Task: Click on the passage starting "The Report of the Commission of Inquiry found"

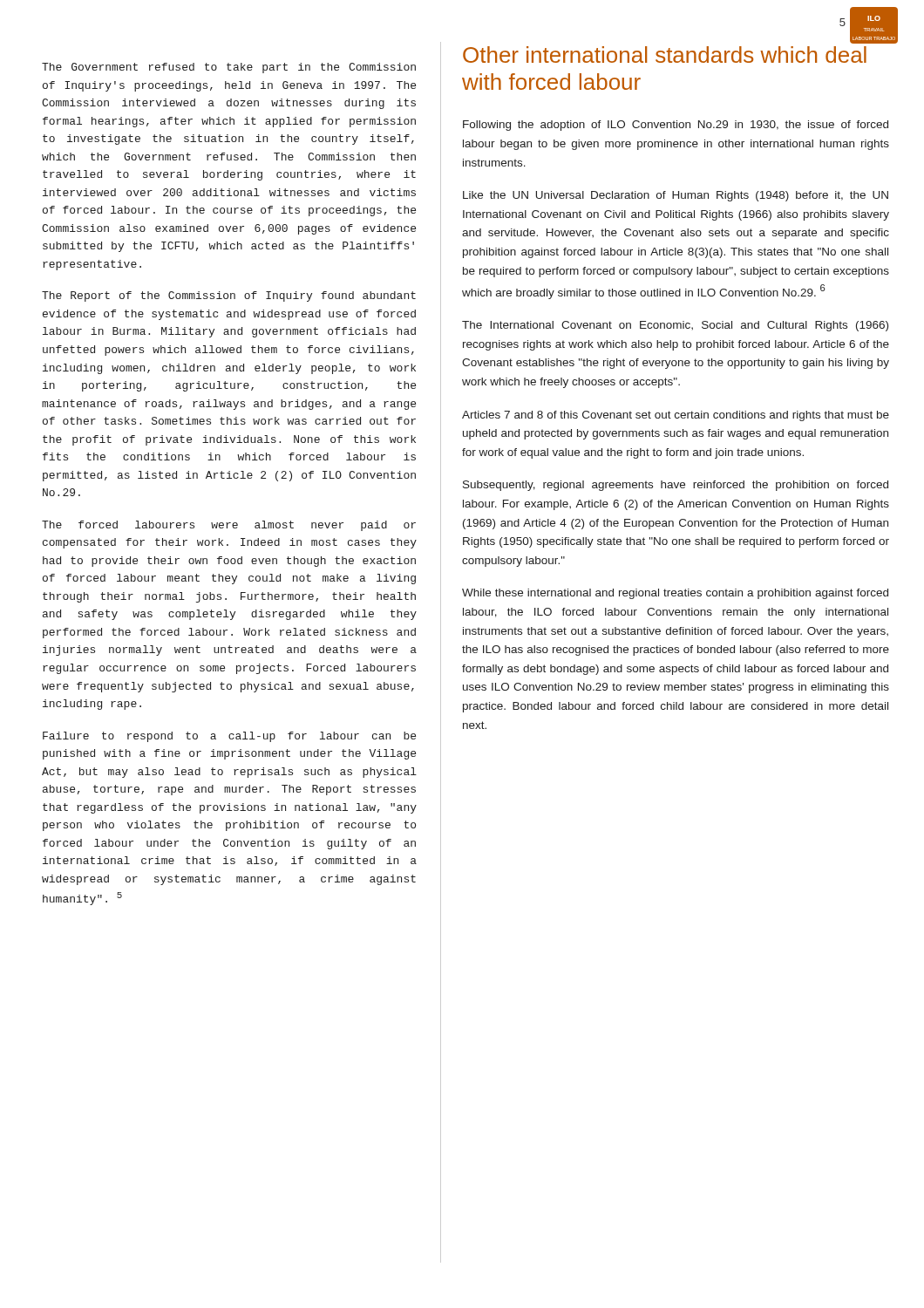Action: (229, 395)
